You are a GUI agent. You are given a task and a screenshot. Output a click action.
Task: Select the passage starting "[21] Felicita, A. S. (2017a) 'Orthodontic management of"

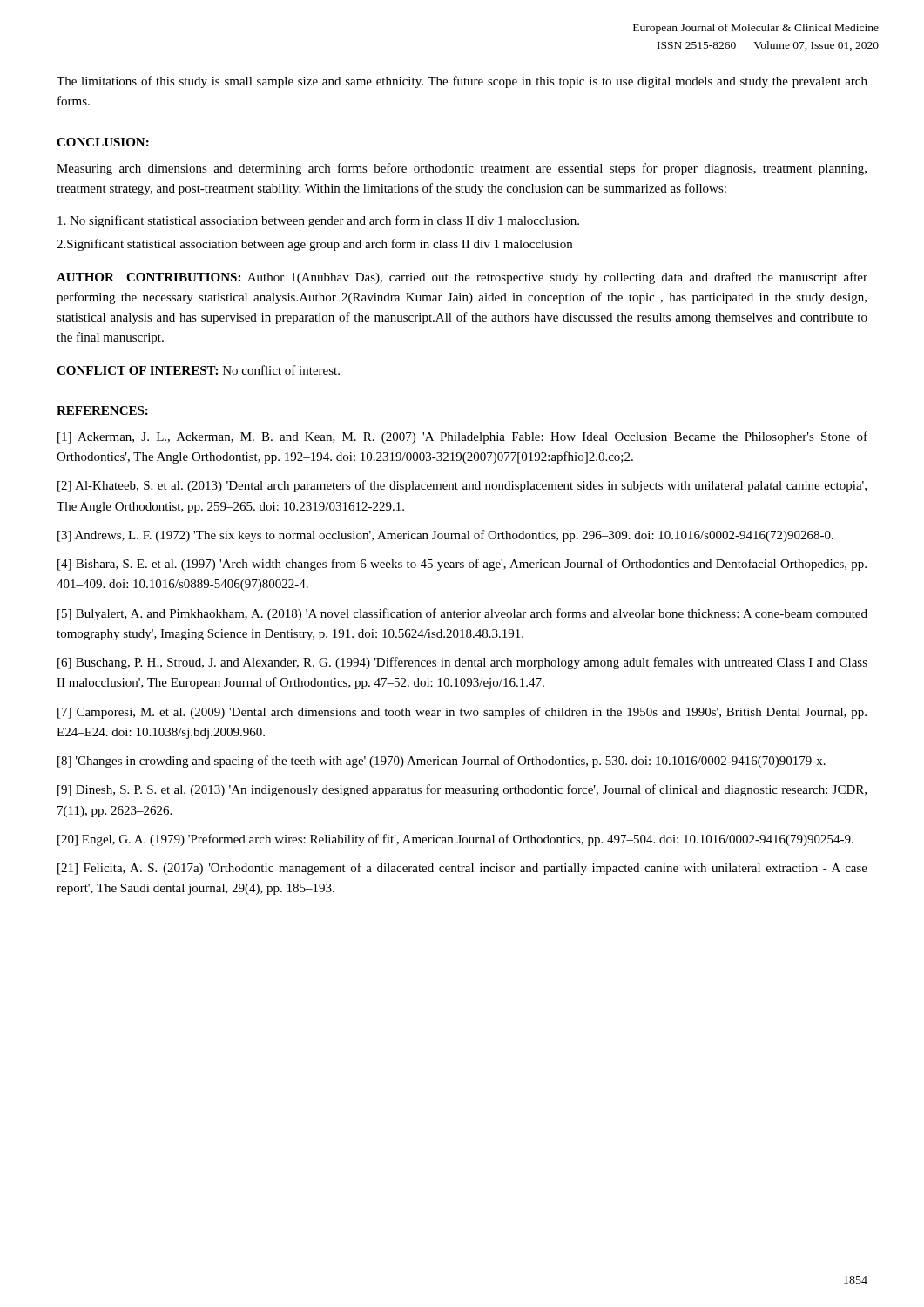[462, 878]
